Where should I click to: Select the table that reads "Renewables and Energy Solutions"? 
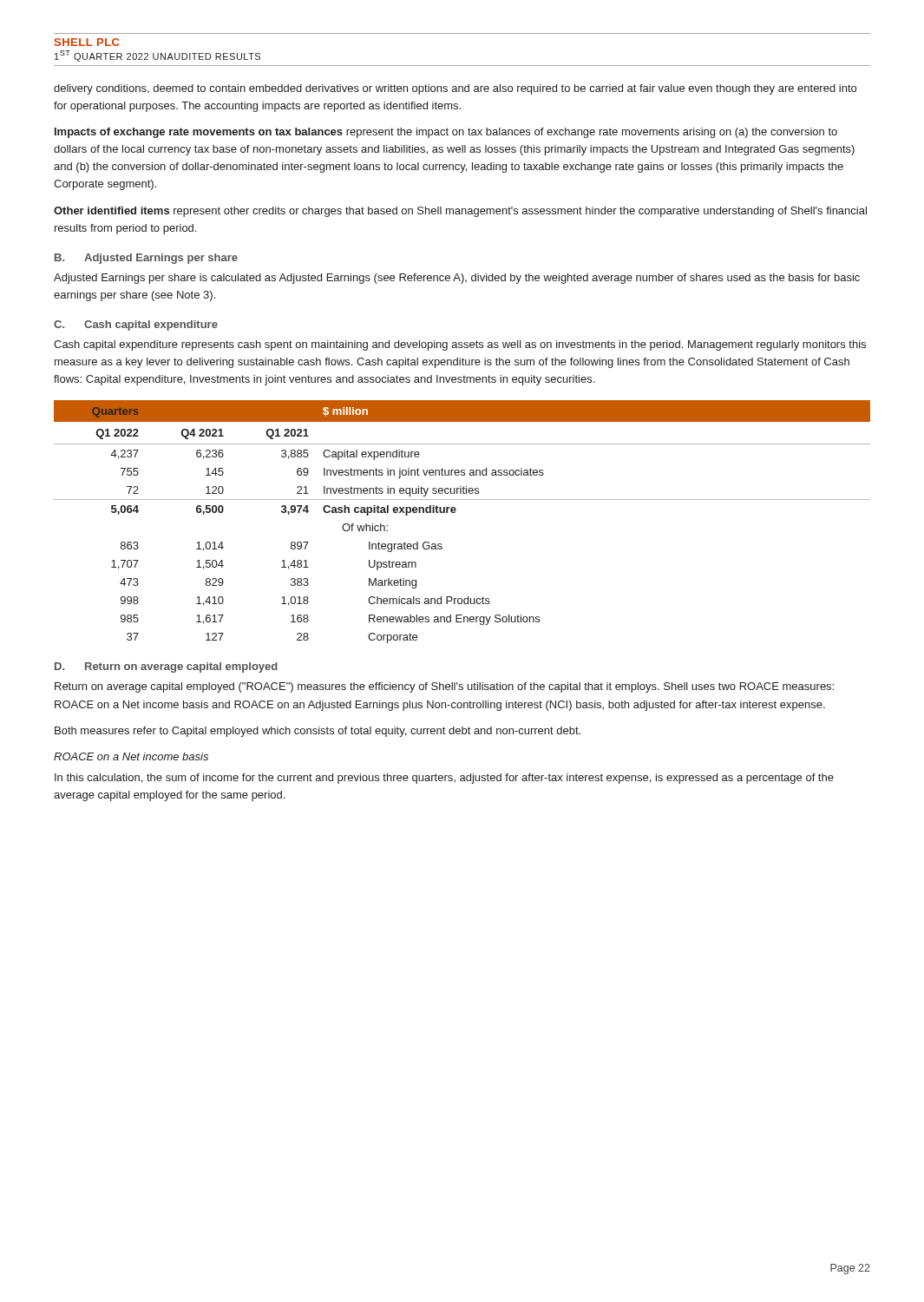(462, 523)
